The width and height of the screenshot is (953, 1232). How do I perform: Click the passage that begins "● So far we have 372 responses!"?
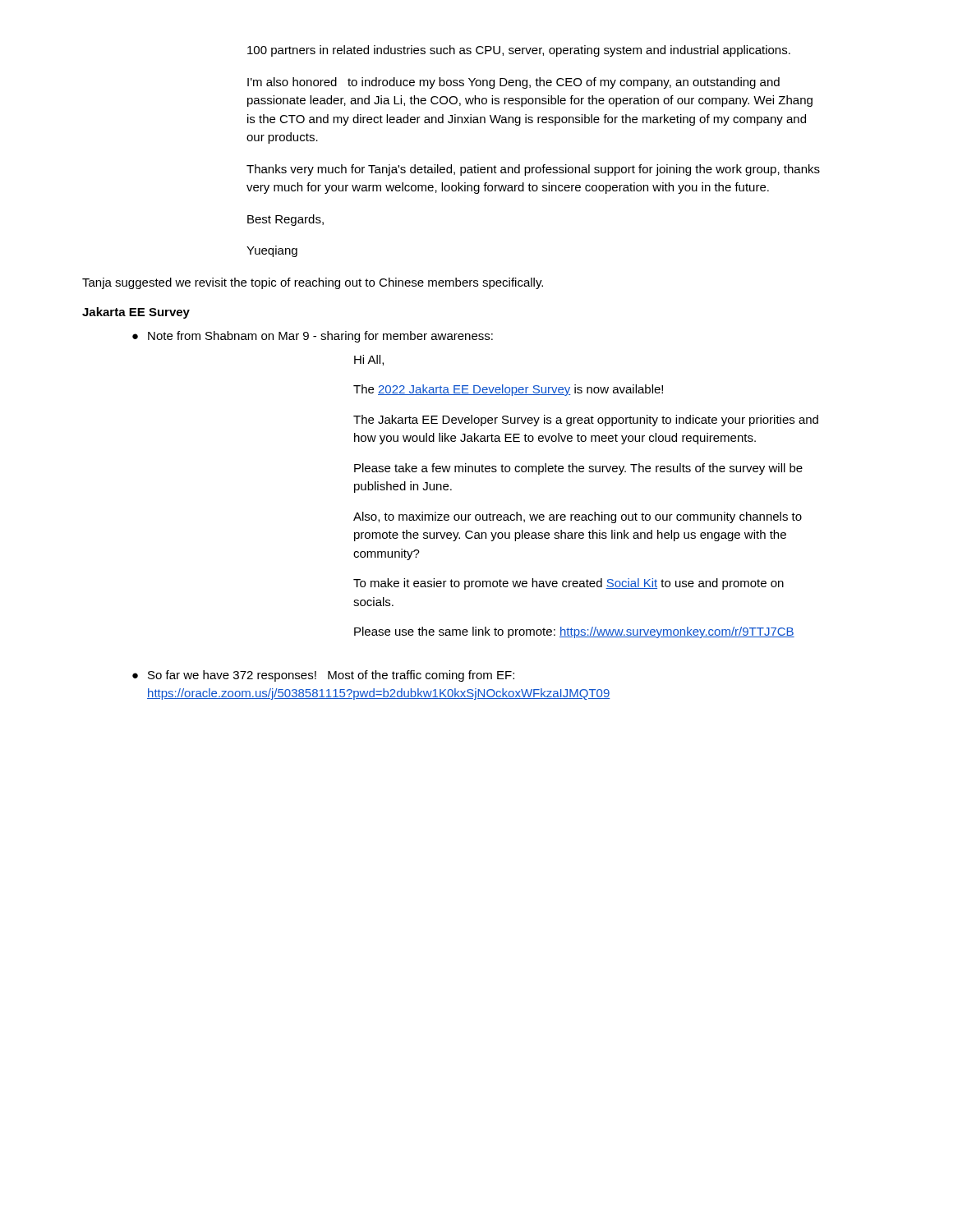coord(501,684)
